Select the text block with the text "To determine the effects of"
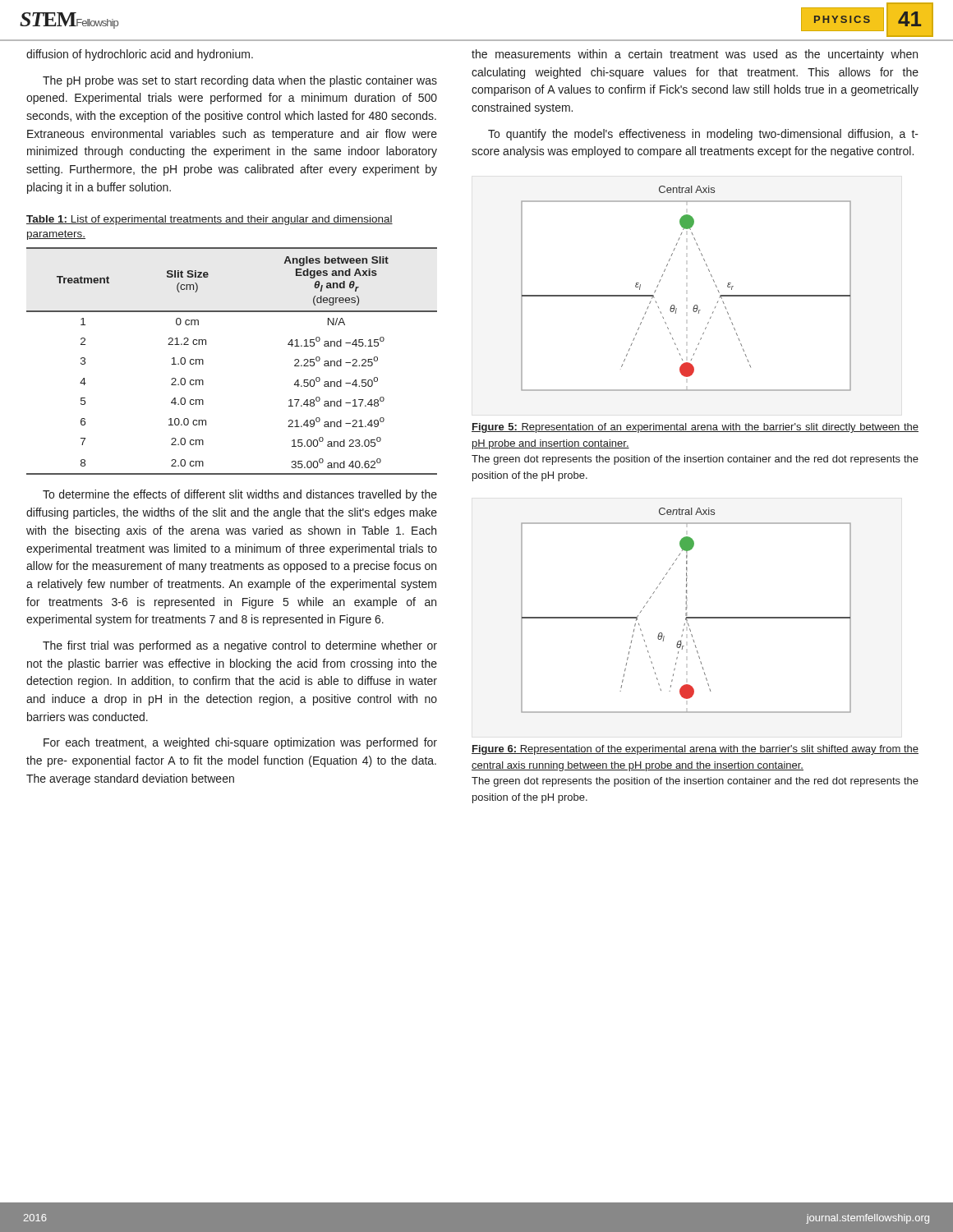Image resolution: width=953 pixels, height=1232 pixels. click(232, 557)
